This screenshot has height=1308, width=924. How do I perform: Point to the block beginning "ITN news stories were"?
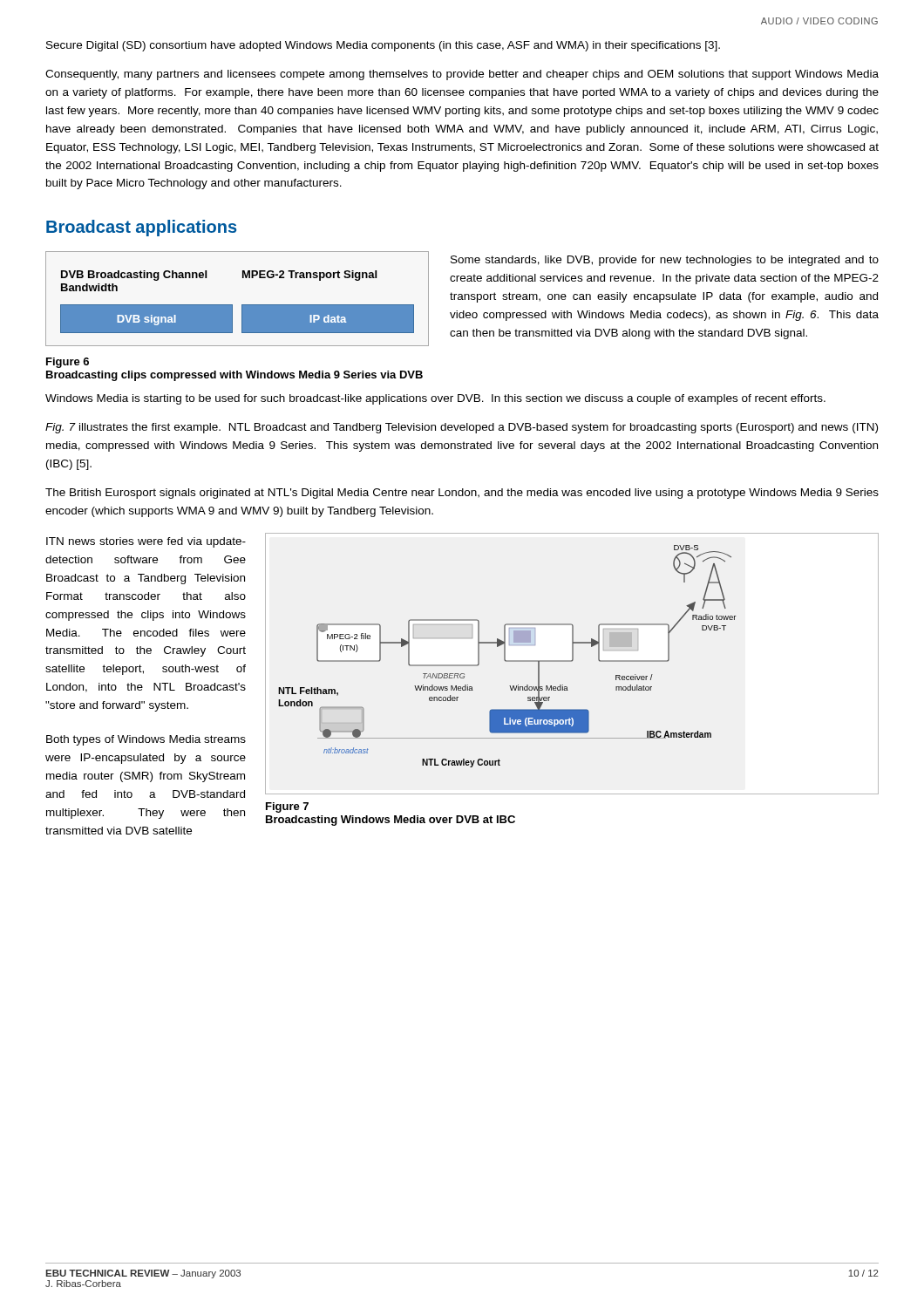point(146,623)
